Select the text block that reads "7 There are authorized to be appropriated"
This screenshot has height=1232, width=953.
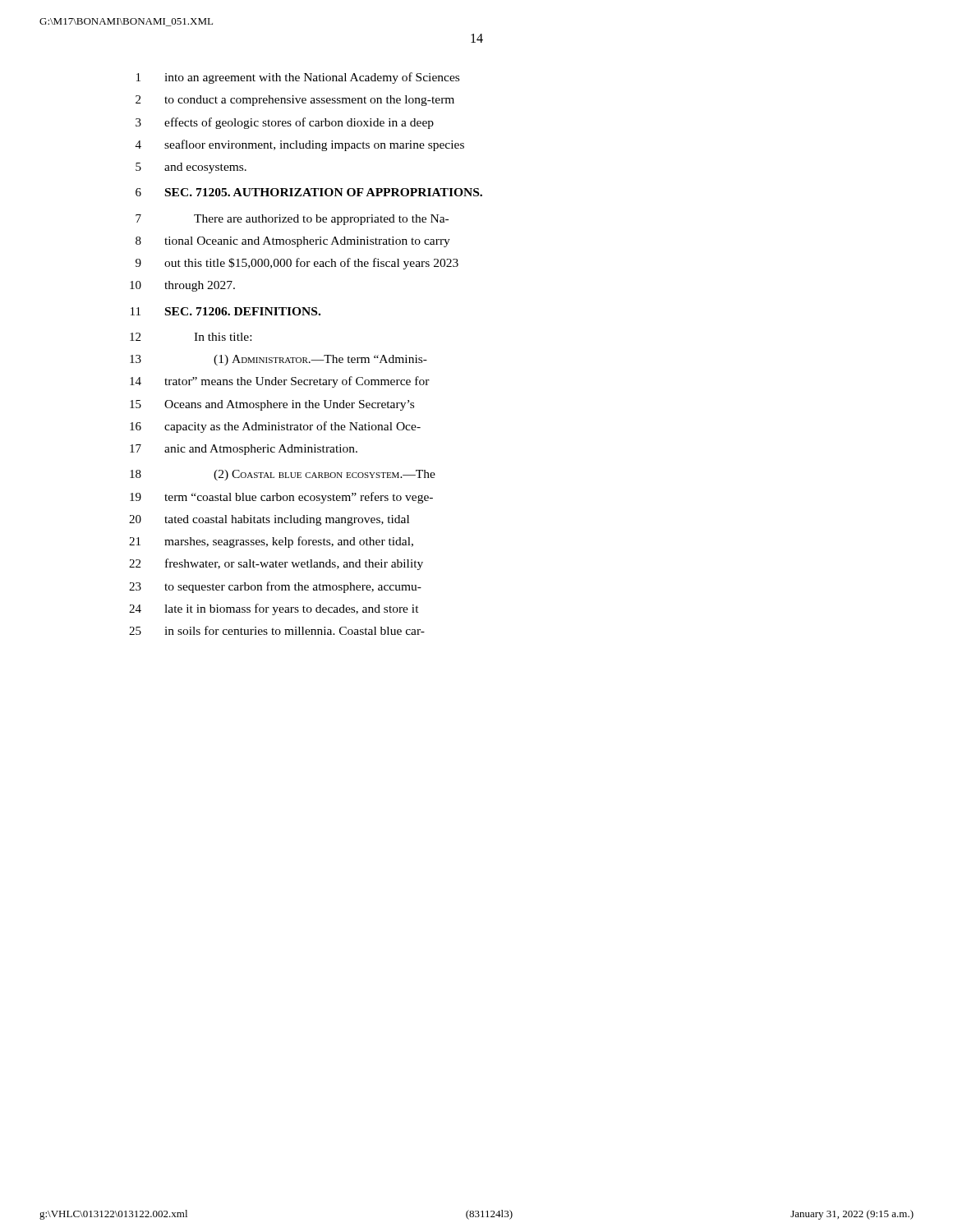tap(292, 220)
